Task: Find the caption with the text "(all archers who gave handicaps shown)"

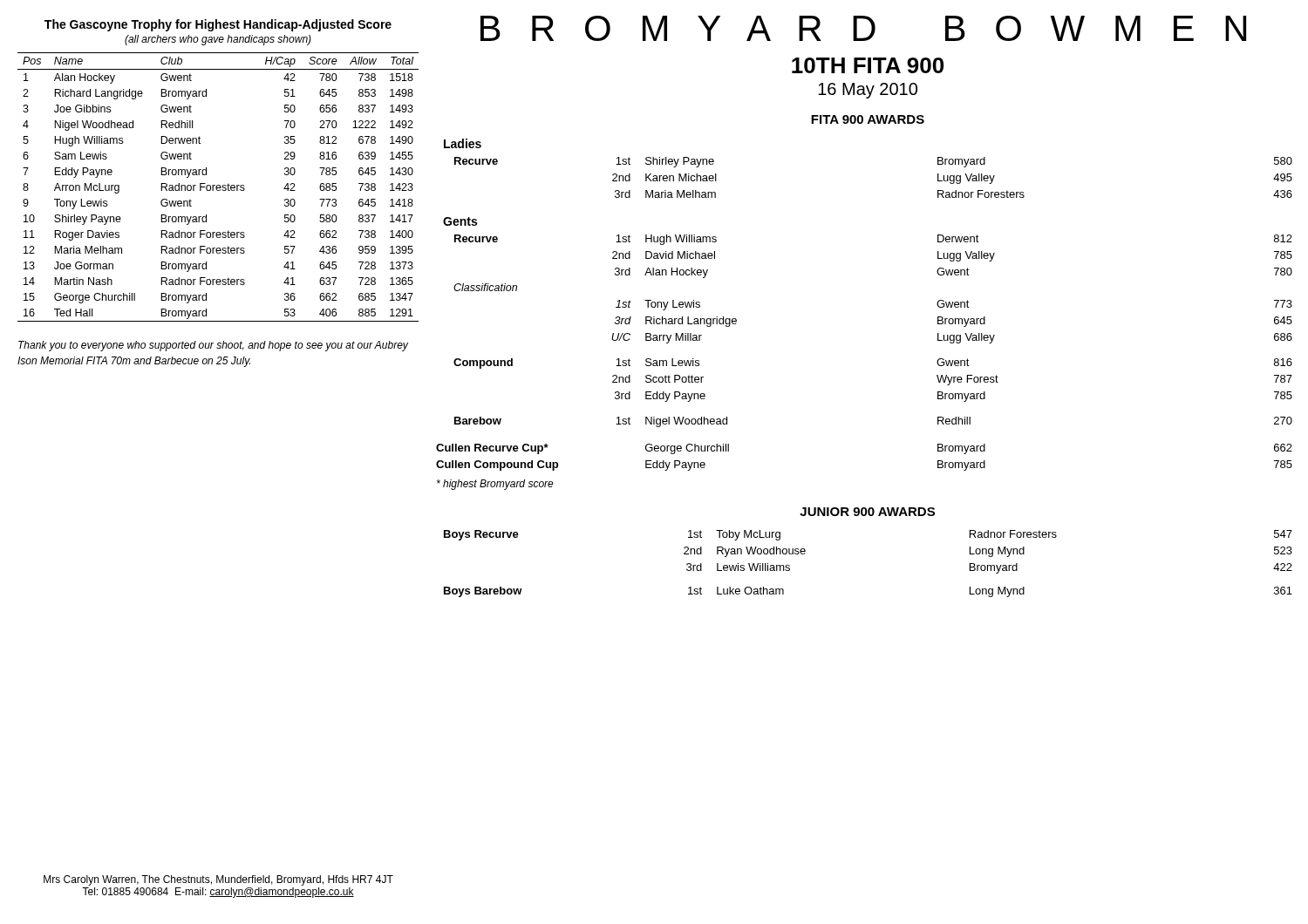Action: click(218, 39)
